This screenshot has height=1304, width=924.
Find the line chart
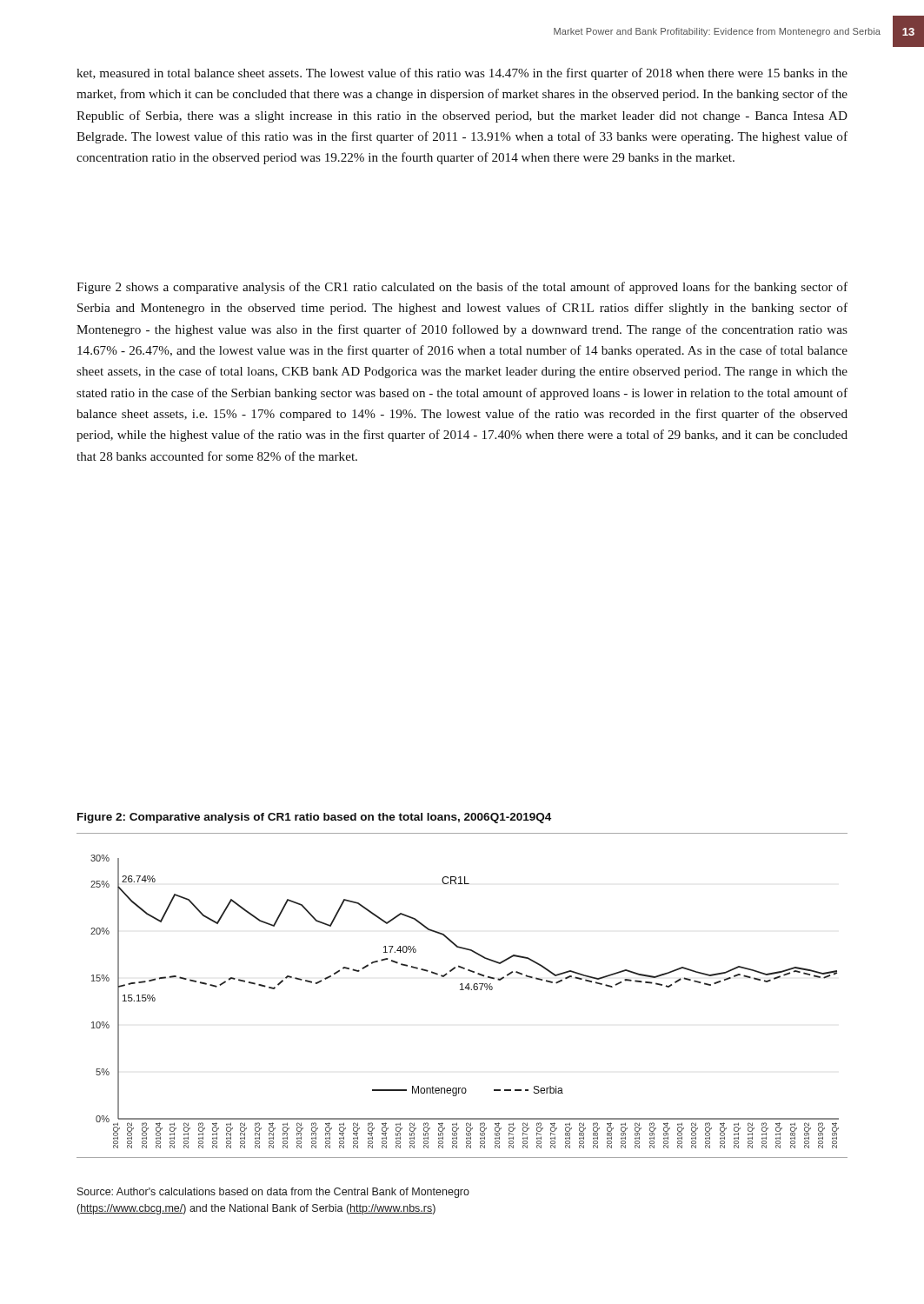point(462,998)
